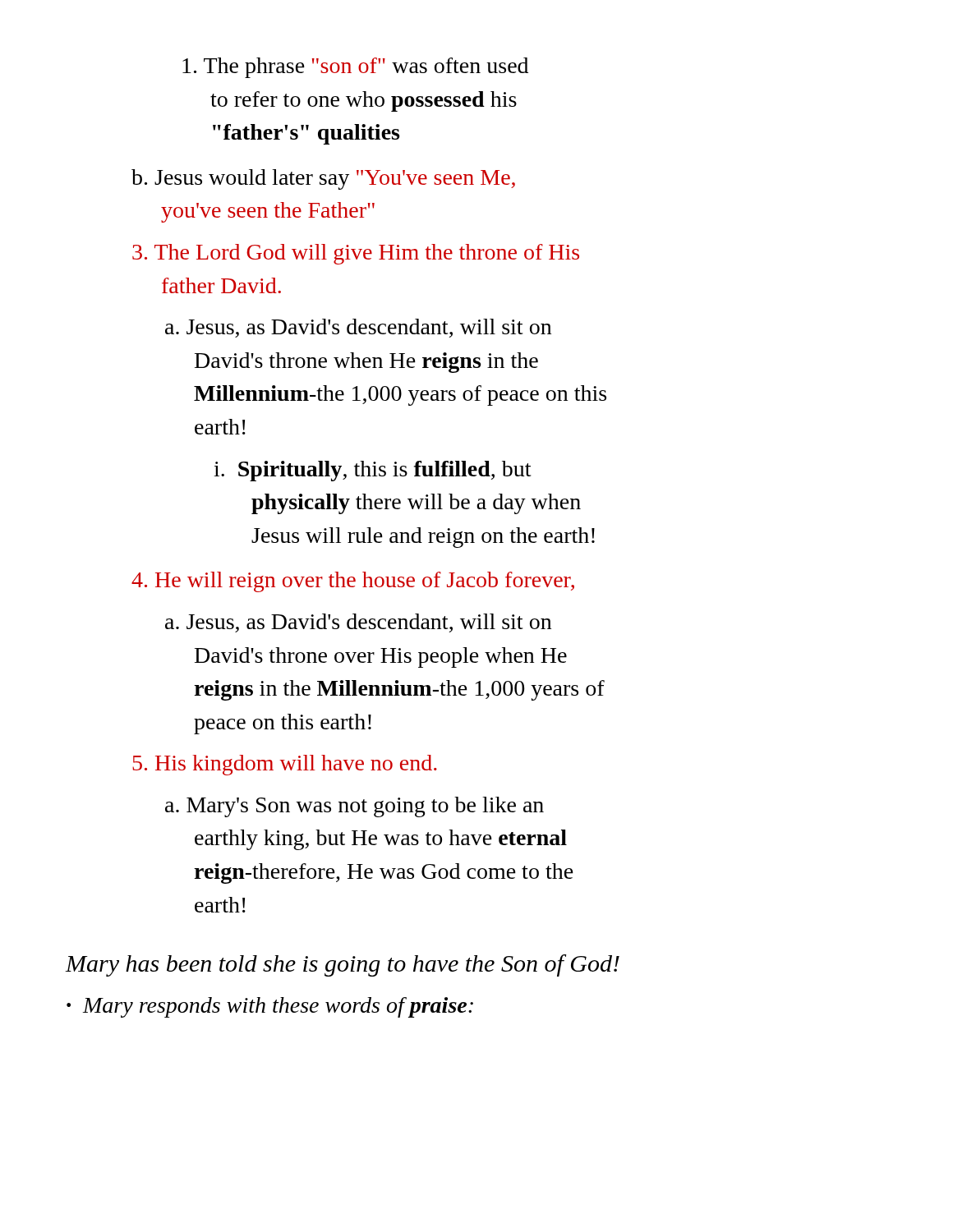
Task: Find the list item that says "4. He will reign over the house"
Action: [x=509, y=580]
